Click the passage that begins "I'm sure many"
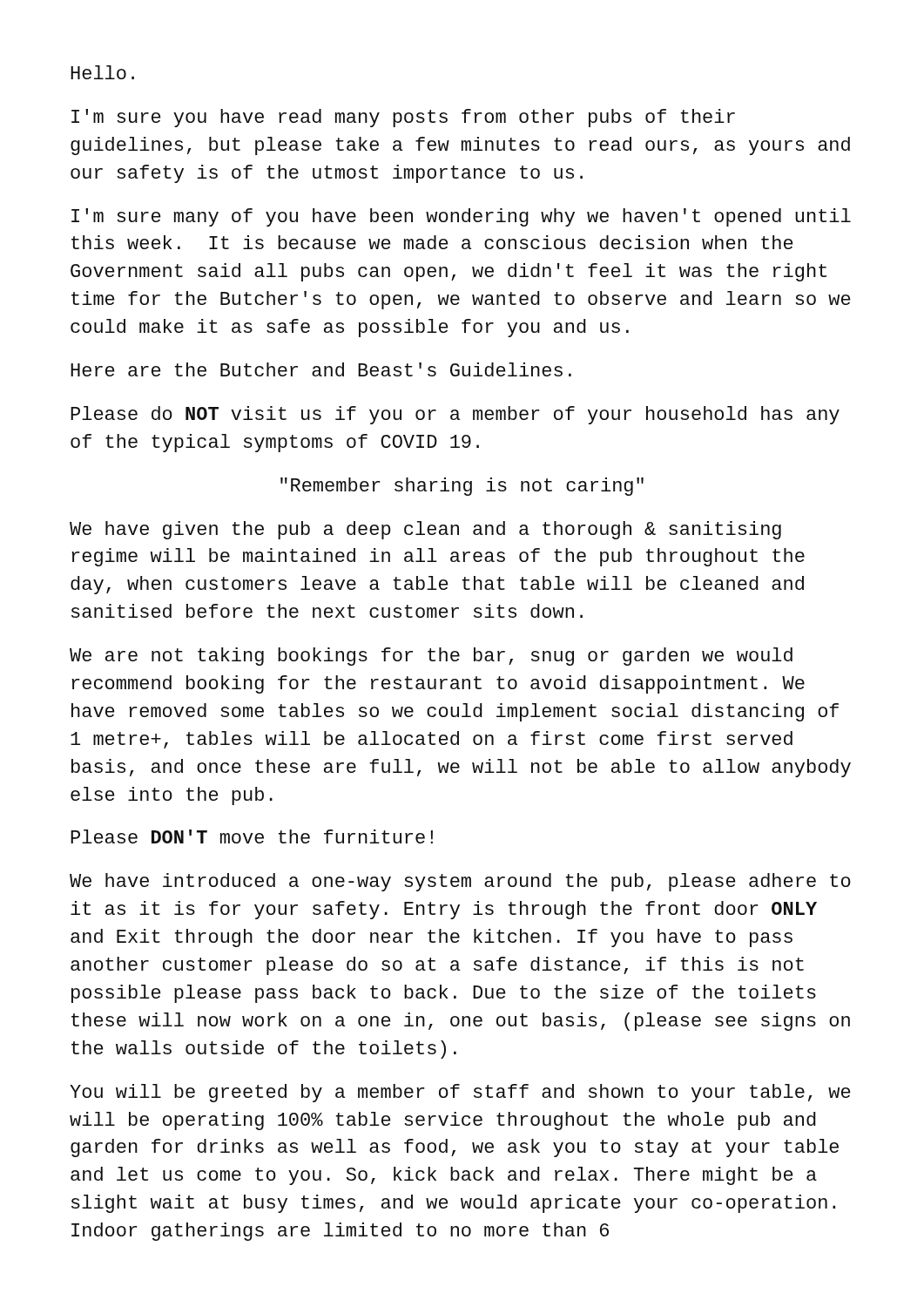This screenshot has height=1307, width=924. coord(461,273)
